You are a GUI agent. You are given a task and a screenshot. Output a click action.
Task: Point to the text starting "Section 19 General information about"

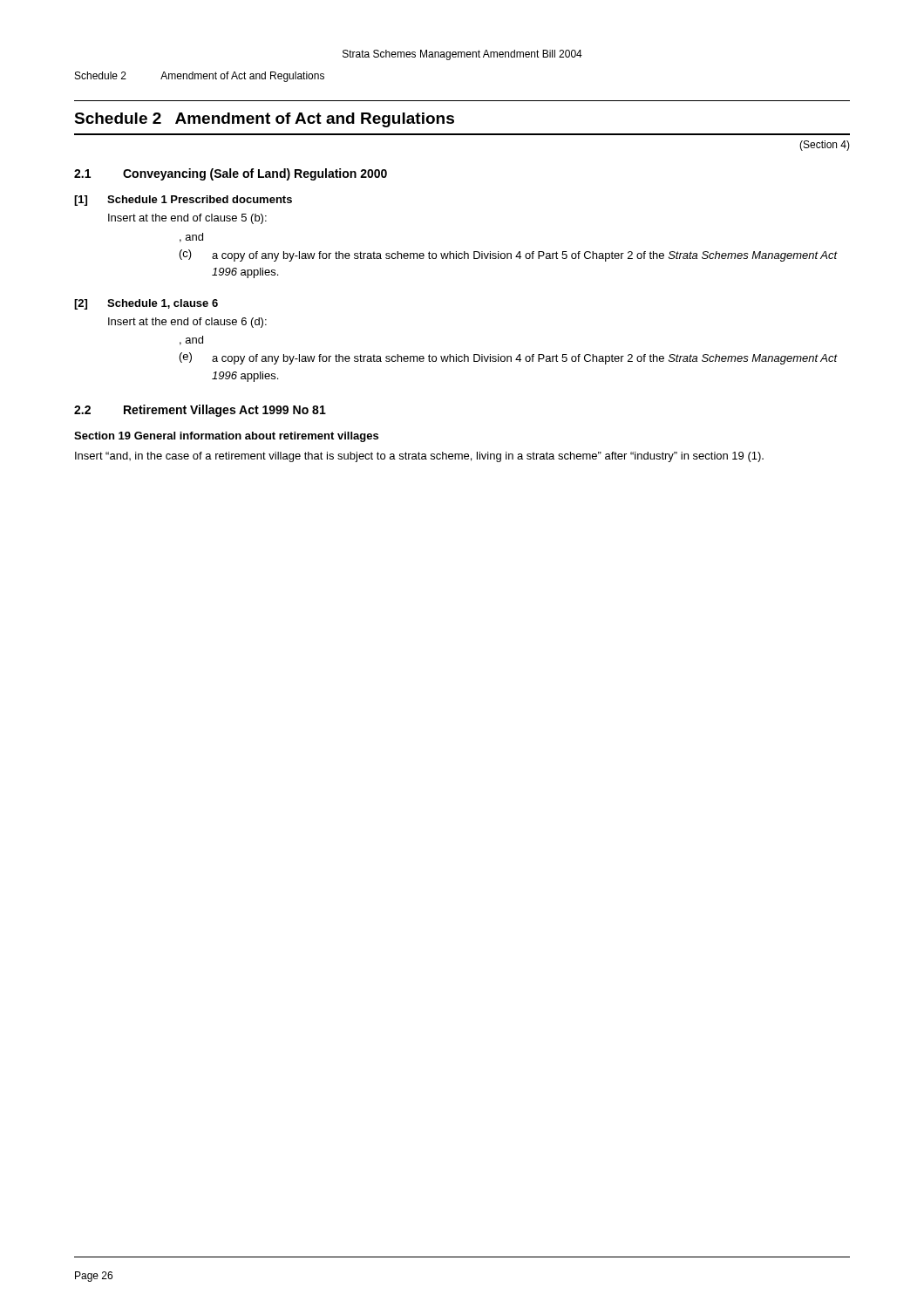[227, 436]
